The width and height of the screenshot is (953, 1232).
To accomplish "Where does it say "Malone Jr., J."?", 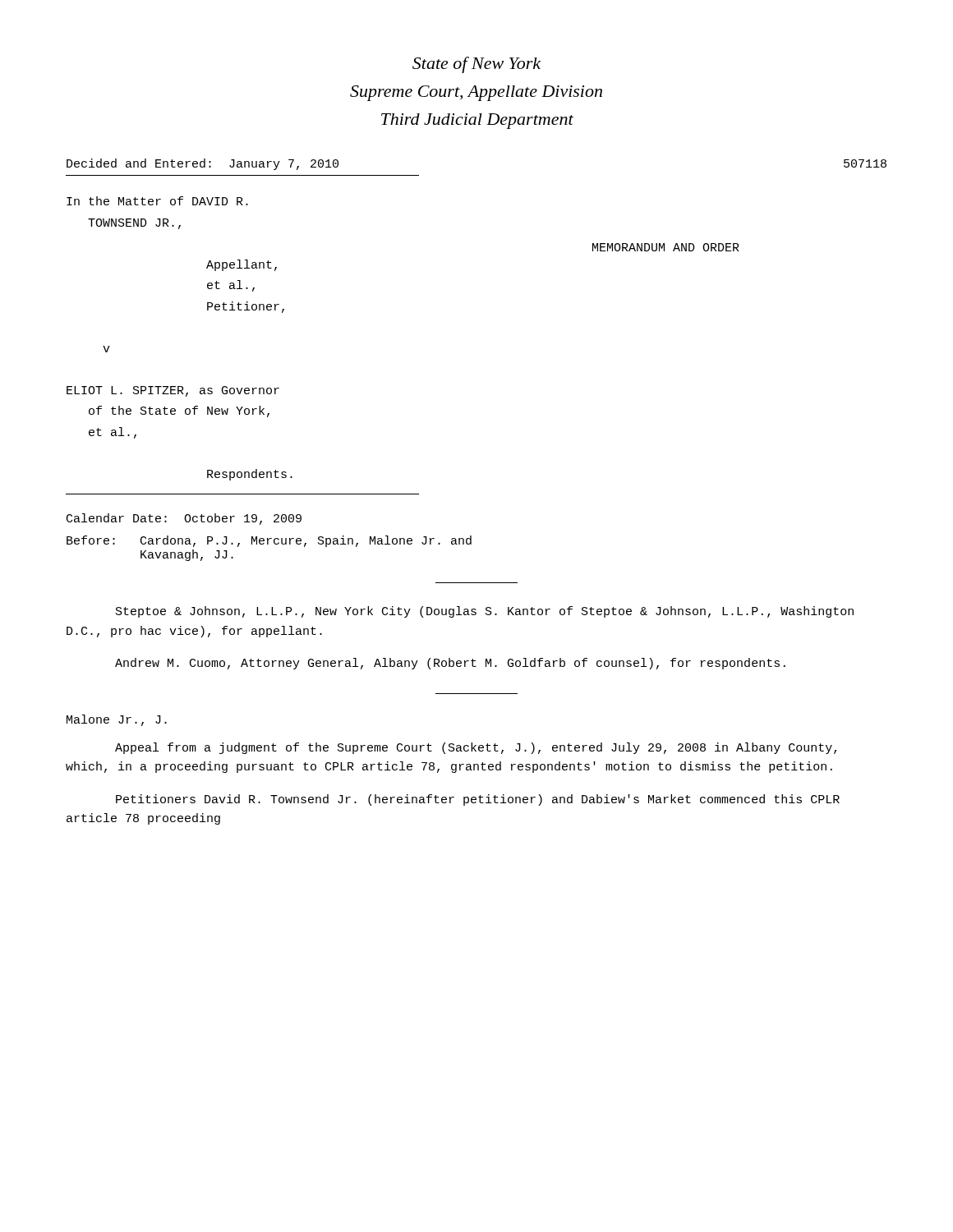I will [x=118, y=721].
